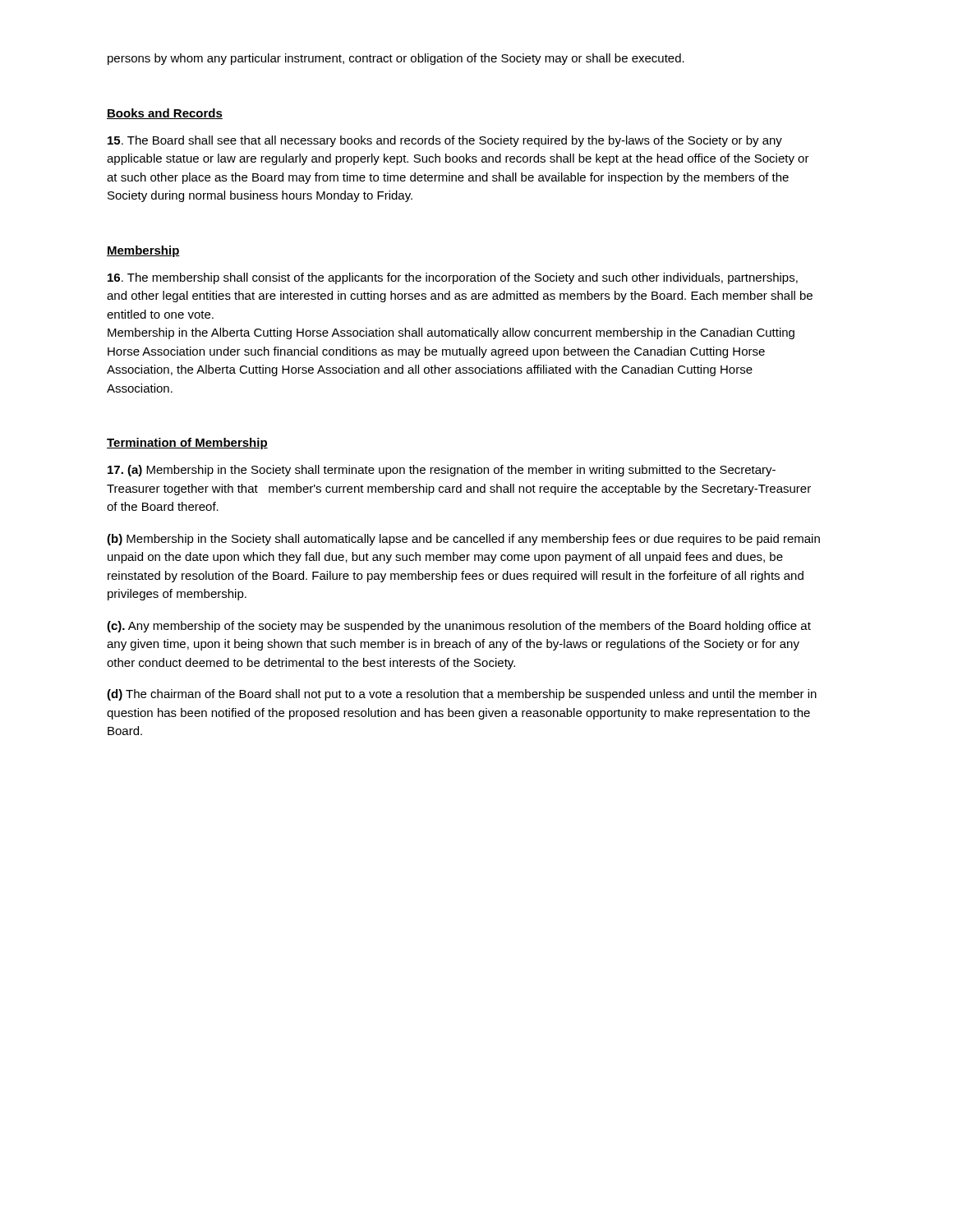Find the text block that says "(d) The chairman of the Board shall not"
This screenshot has height=1232, width=953.
pos(462,712)
